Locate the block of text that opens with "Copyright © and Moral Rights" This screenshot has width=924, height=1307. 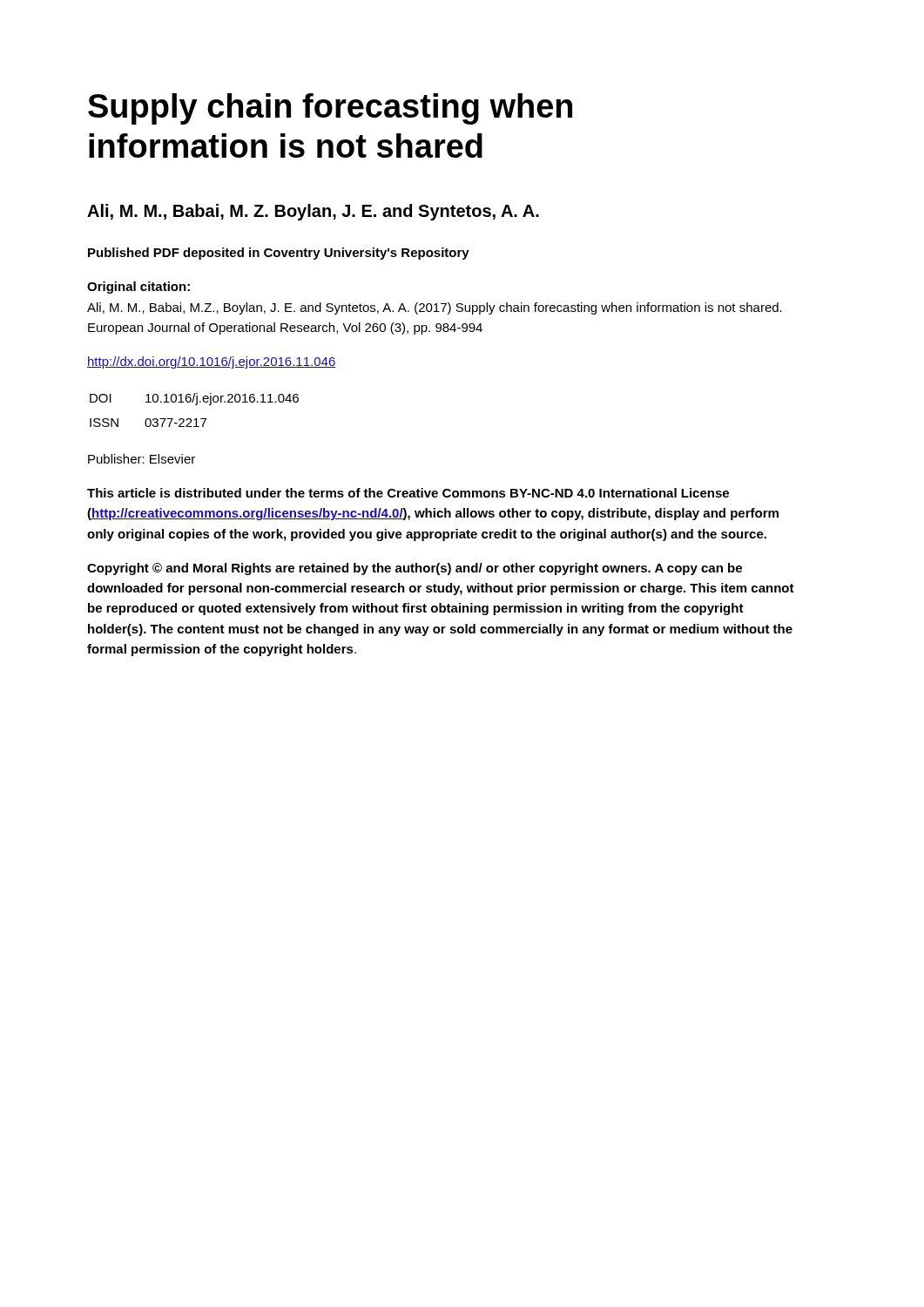[440, 608]
